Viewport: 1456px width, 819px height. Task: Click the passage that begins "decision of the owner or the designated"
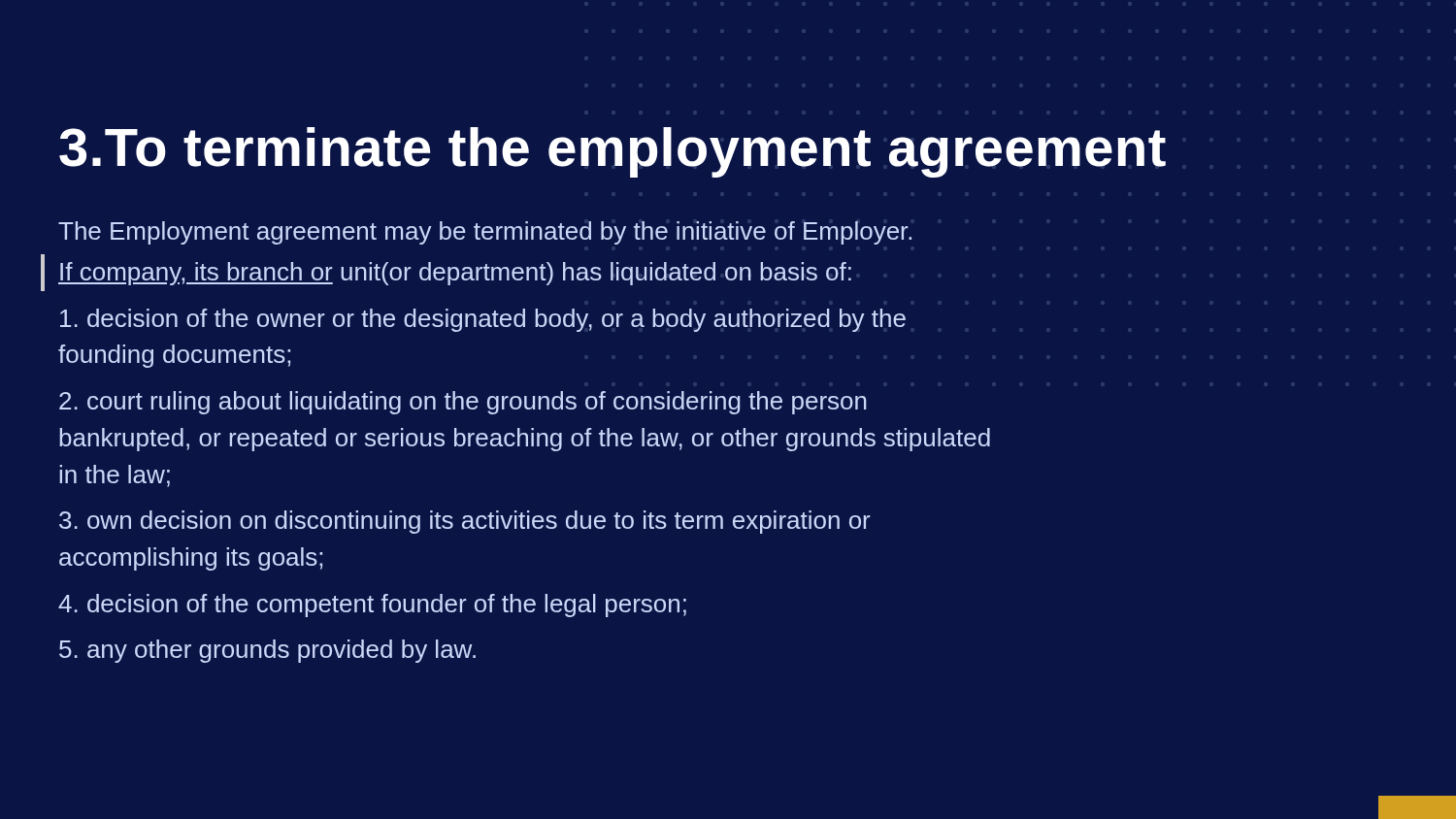pos(482,336)
